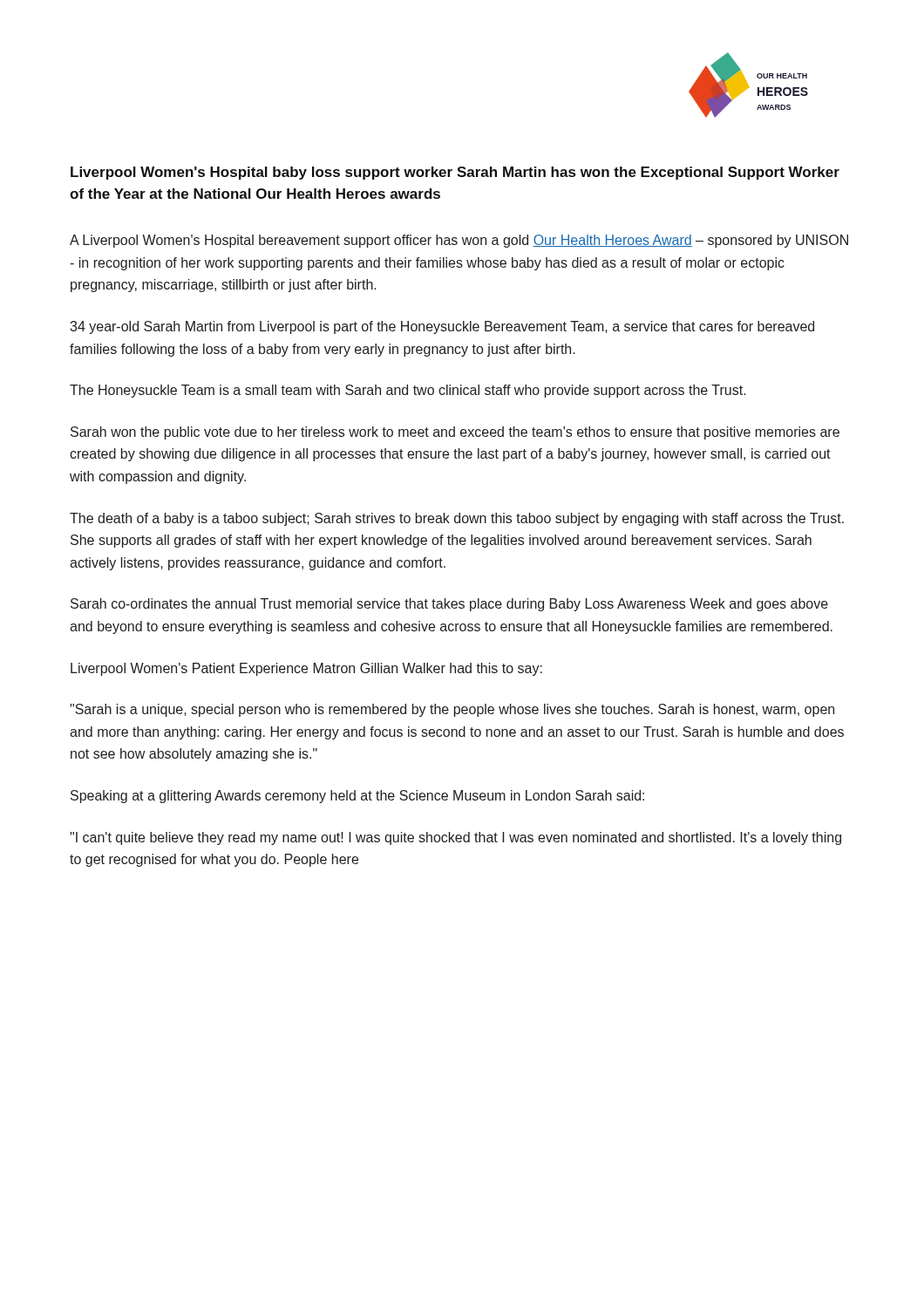
Task: Find the text block containing "Sarah won the"
Action: [455, 454]
